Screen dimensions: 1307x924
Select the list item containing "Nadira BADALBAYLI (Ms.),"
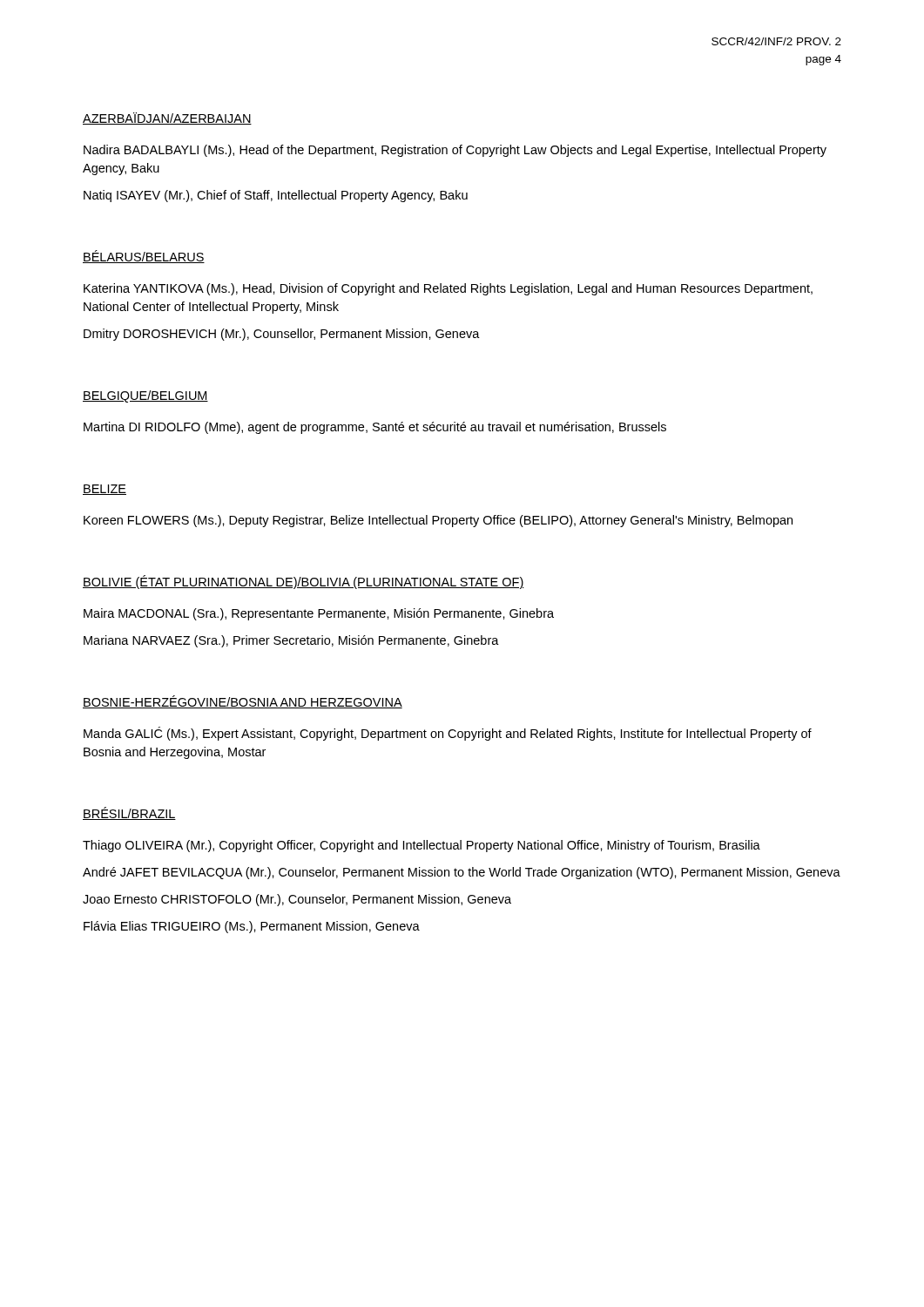(455, 159)
